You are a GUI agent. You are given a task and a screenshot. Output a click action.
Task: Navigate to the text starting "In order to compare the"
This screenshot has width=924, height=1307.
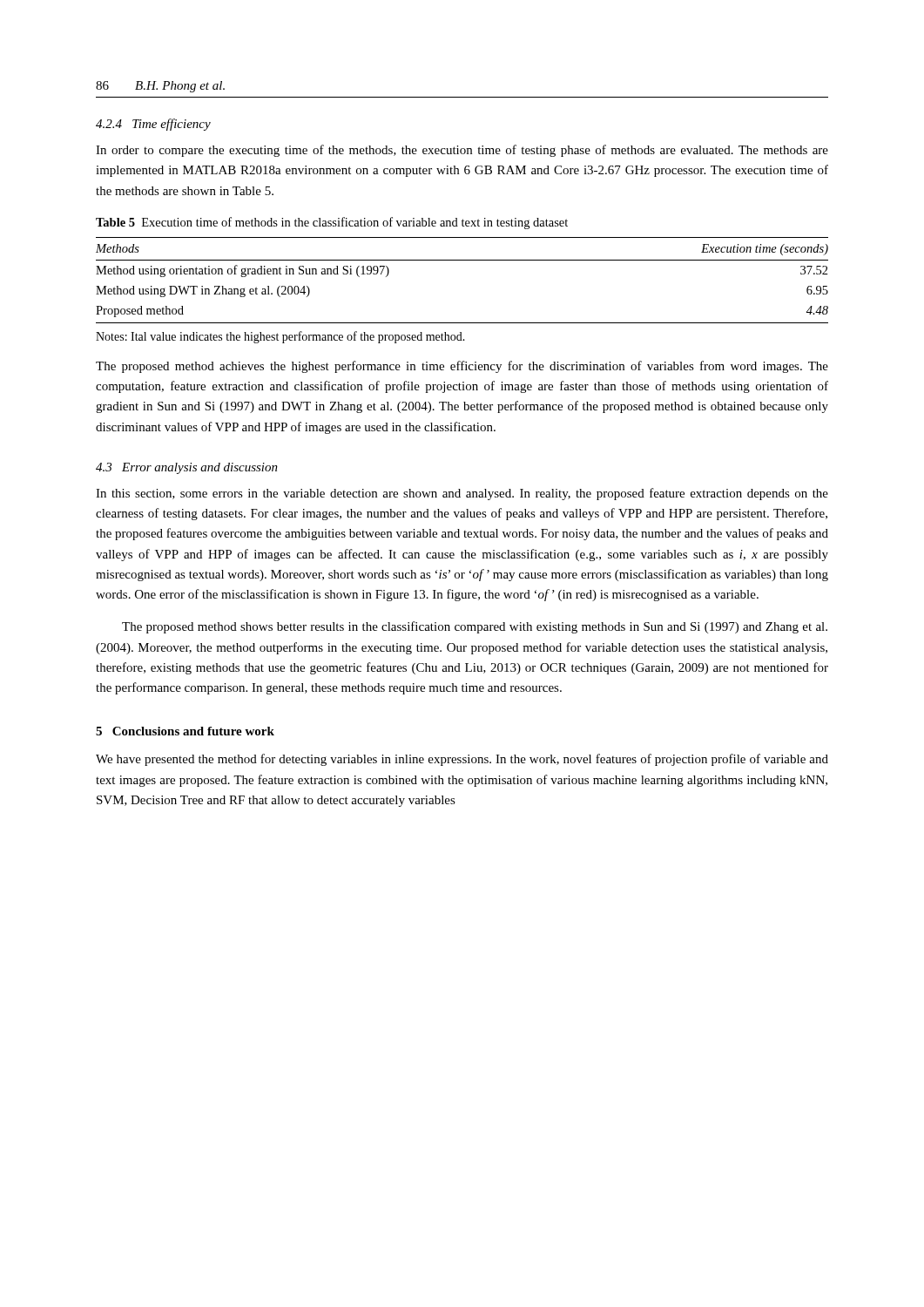point(462,170)
